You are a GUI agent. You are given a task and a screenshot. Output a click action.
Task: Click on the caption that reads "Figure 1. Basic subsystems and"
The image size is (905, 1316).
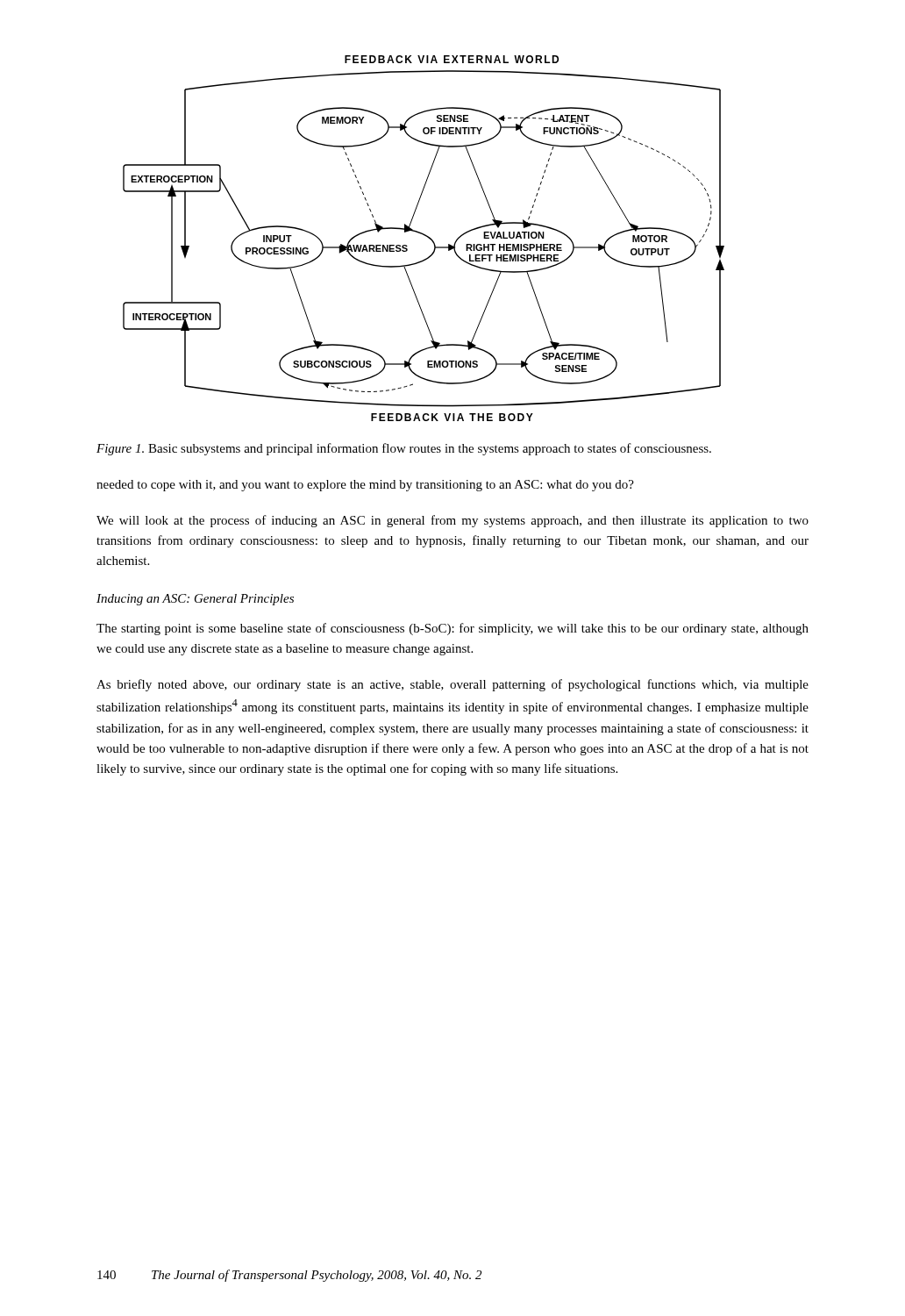[404, 448]
